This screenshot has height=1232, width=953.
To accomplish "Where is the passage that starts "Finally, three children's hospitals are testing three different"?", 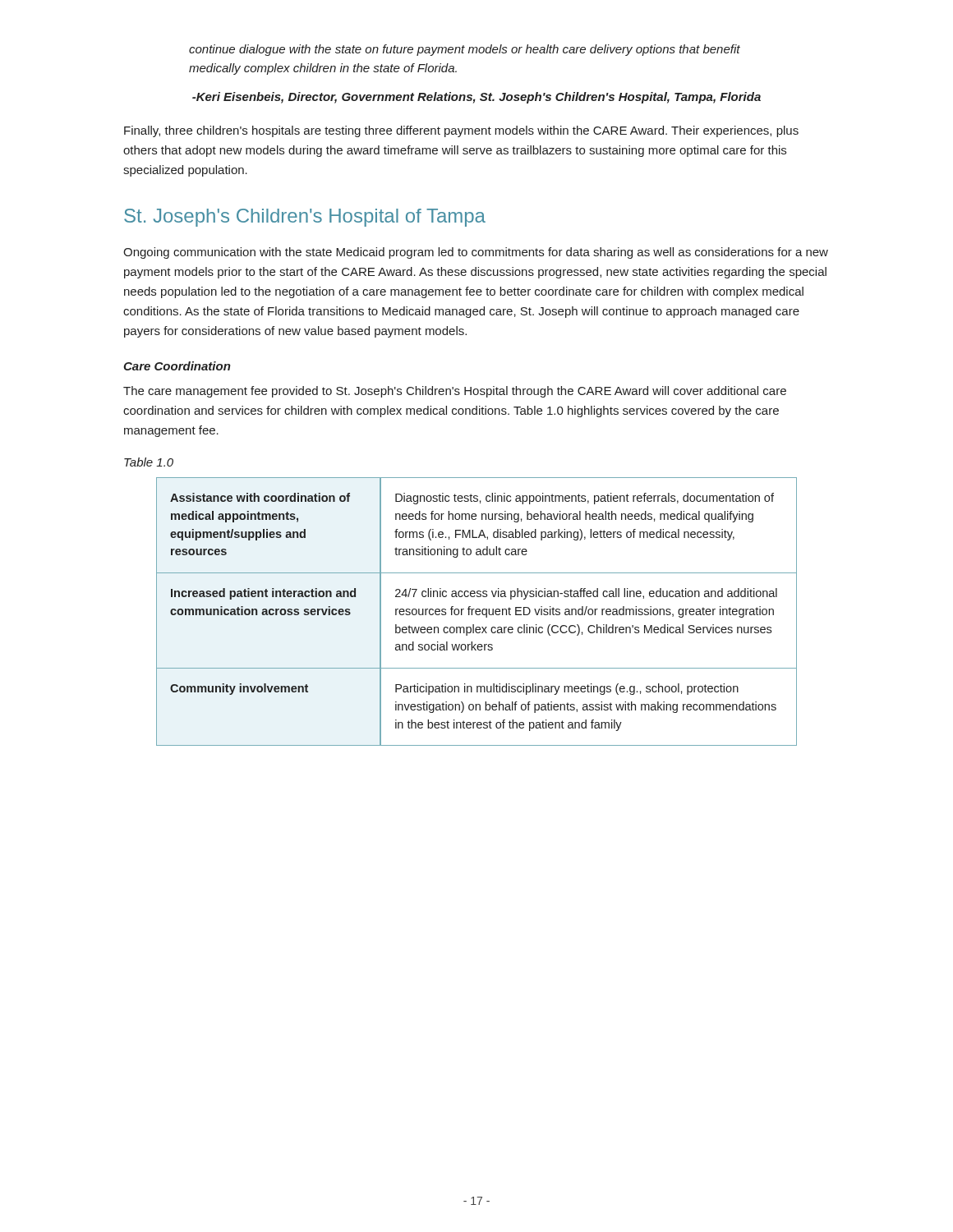I will click(x=461, y=150).
